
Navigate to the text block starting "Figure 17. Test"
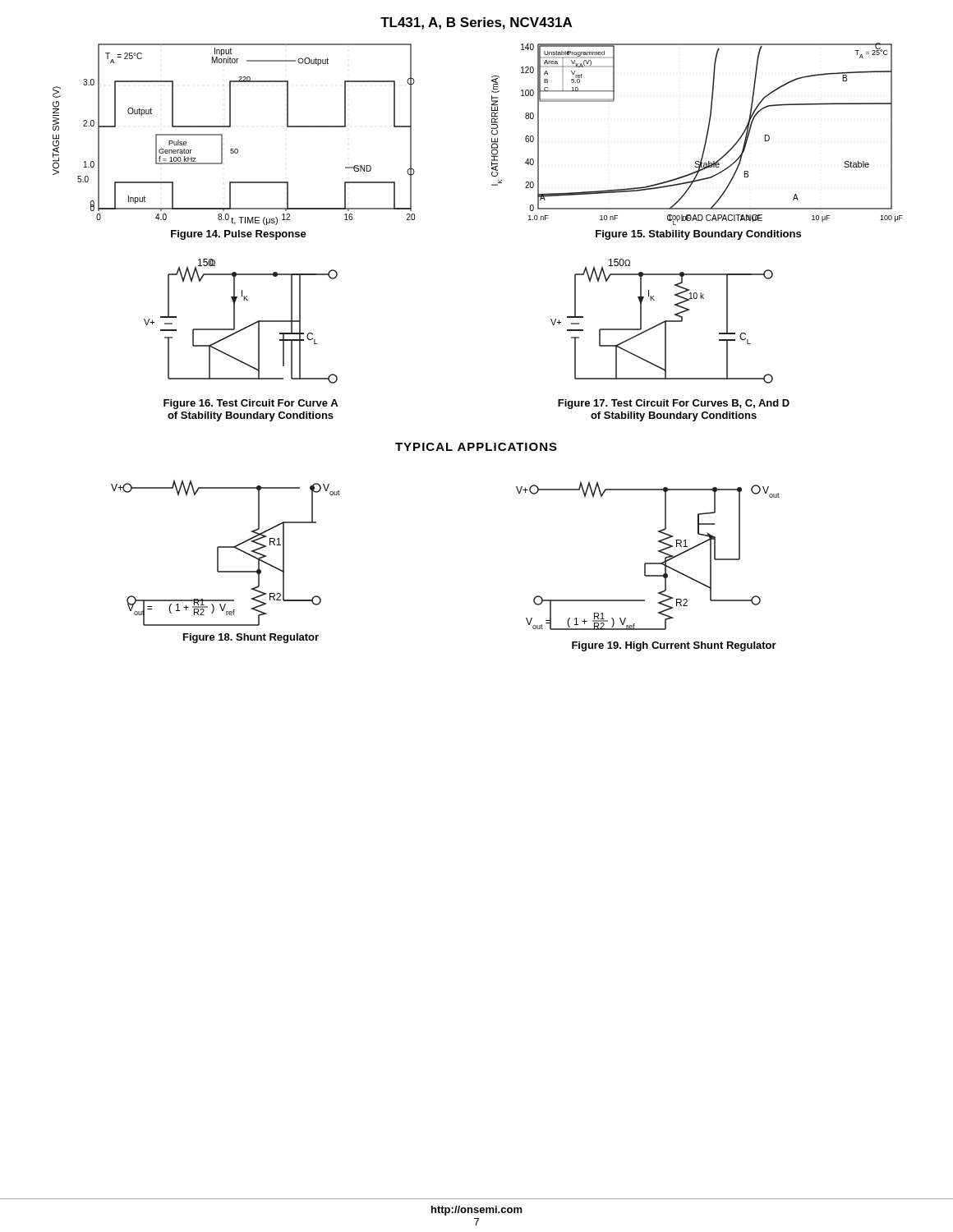[674, 409]
